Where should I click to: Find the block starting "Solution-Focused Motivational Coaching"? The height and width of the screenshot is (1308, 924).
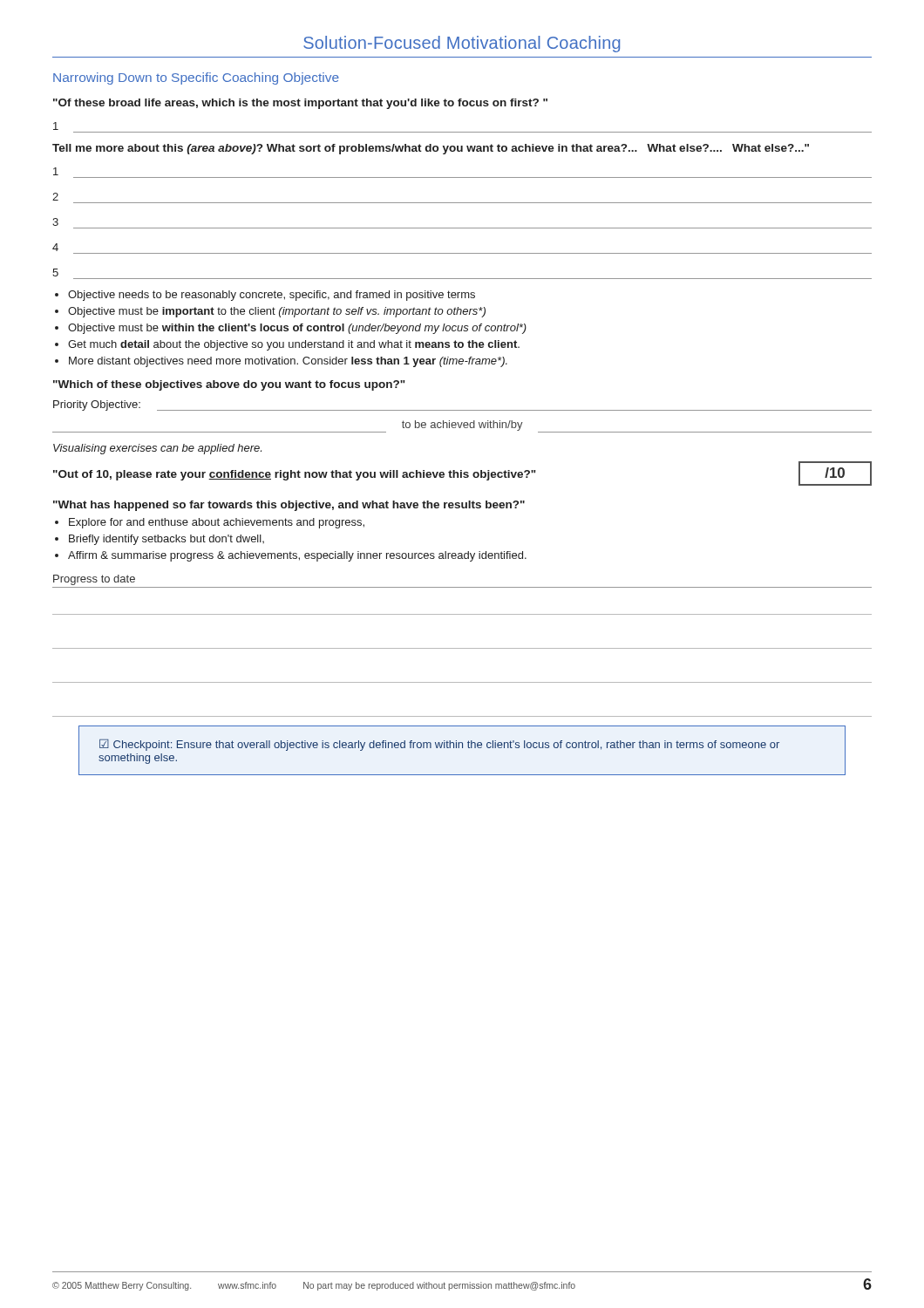462,43
